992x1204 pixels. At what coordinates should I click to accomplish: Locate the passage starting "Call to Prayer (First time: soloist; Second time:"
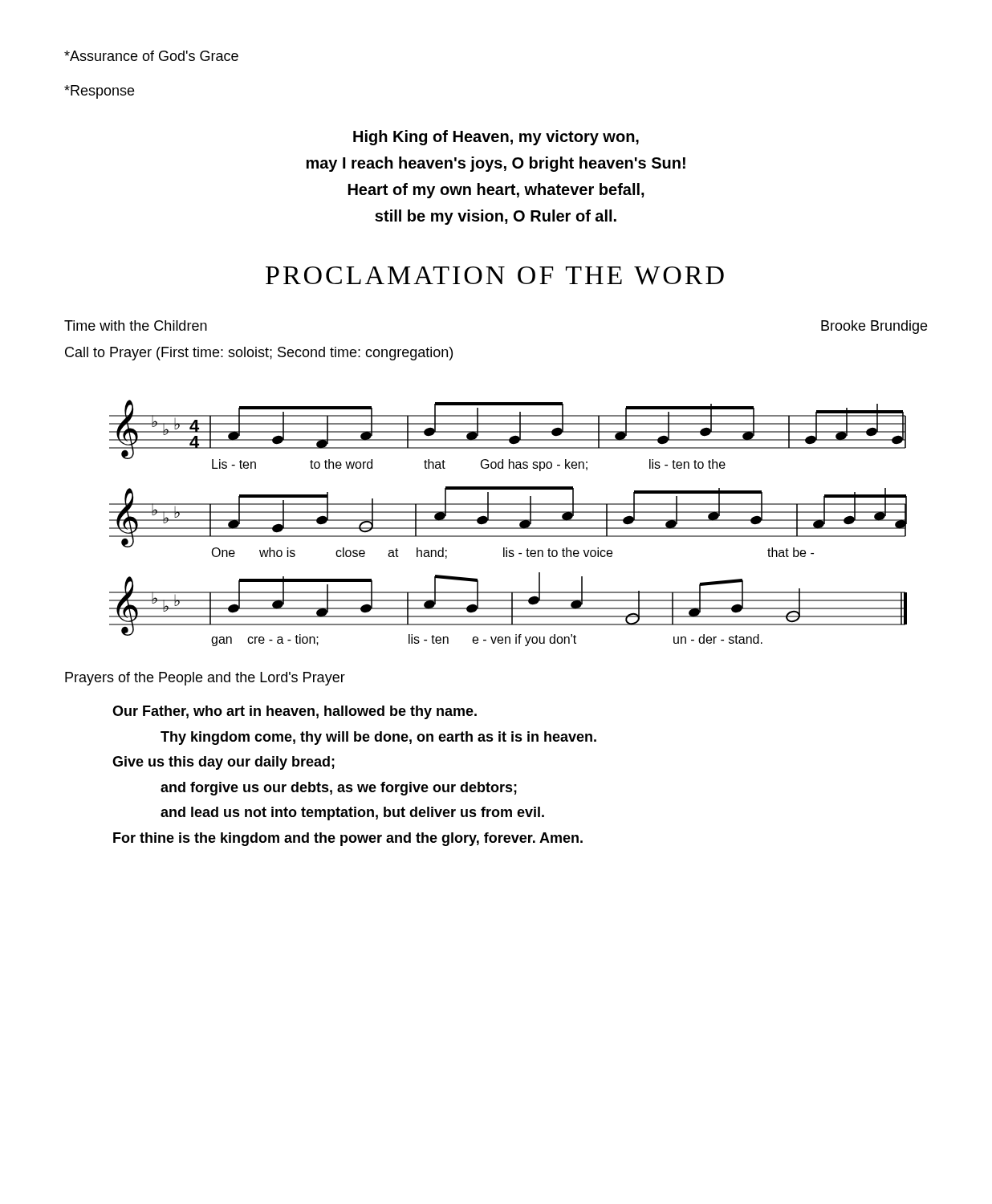coord(259,352)
